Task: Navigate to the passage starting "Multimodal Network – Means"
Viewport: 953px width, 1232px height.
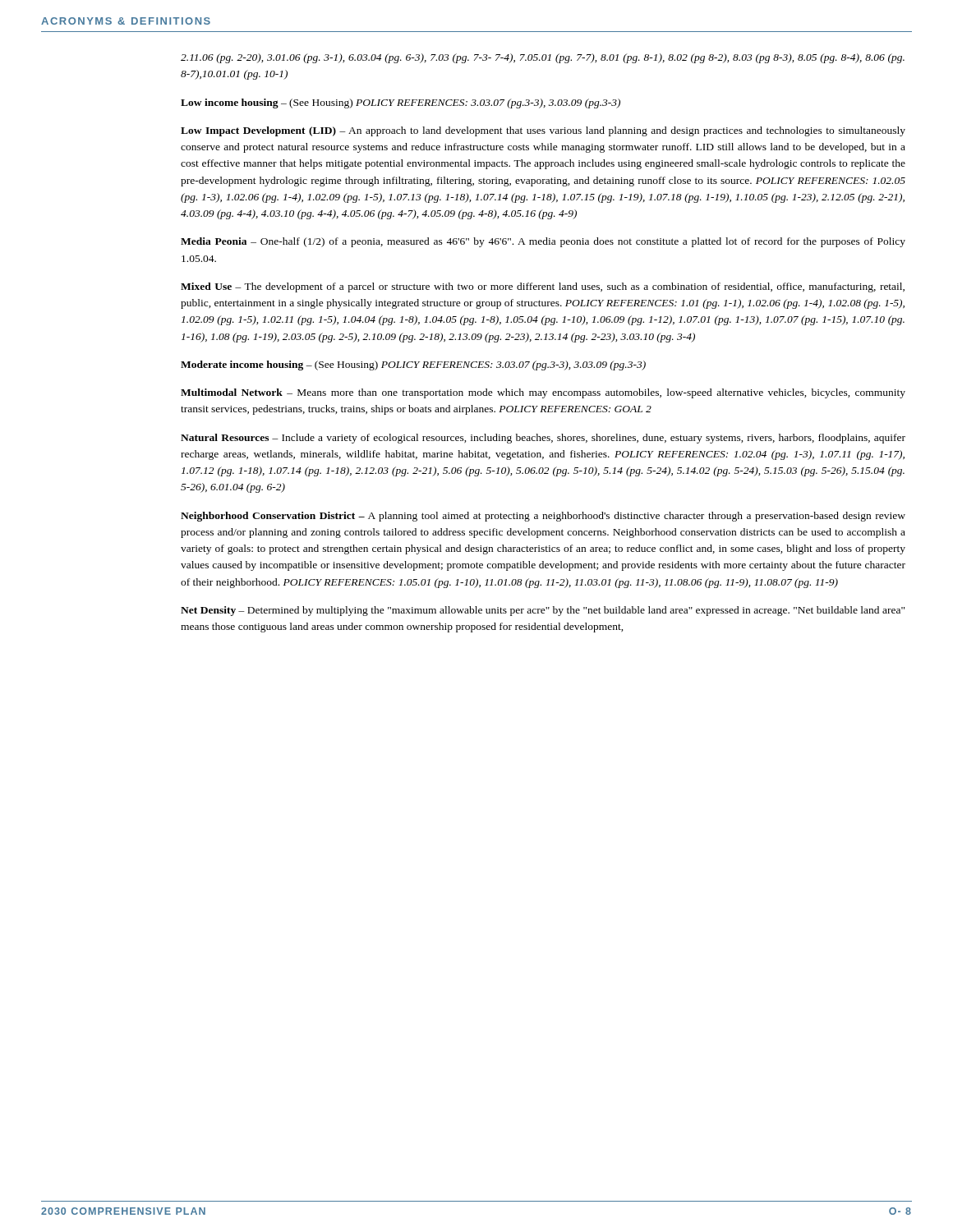Action: coord(543,401)
